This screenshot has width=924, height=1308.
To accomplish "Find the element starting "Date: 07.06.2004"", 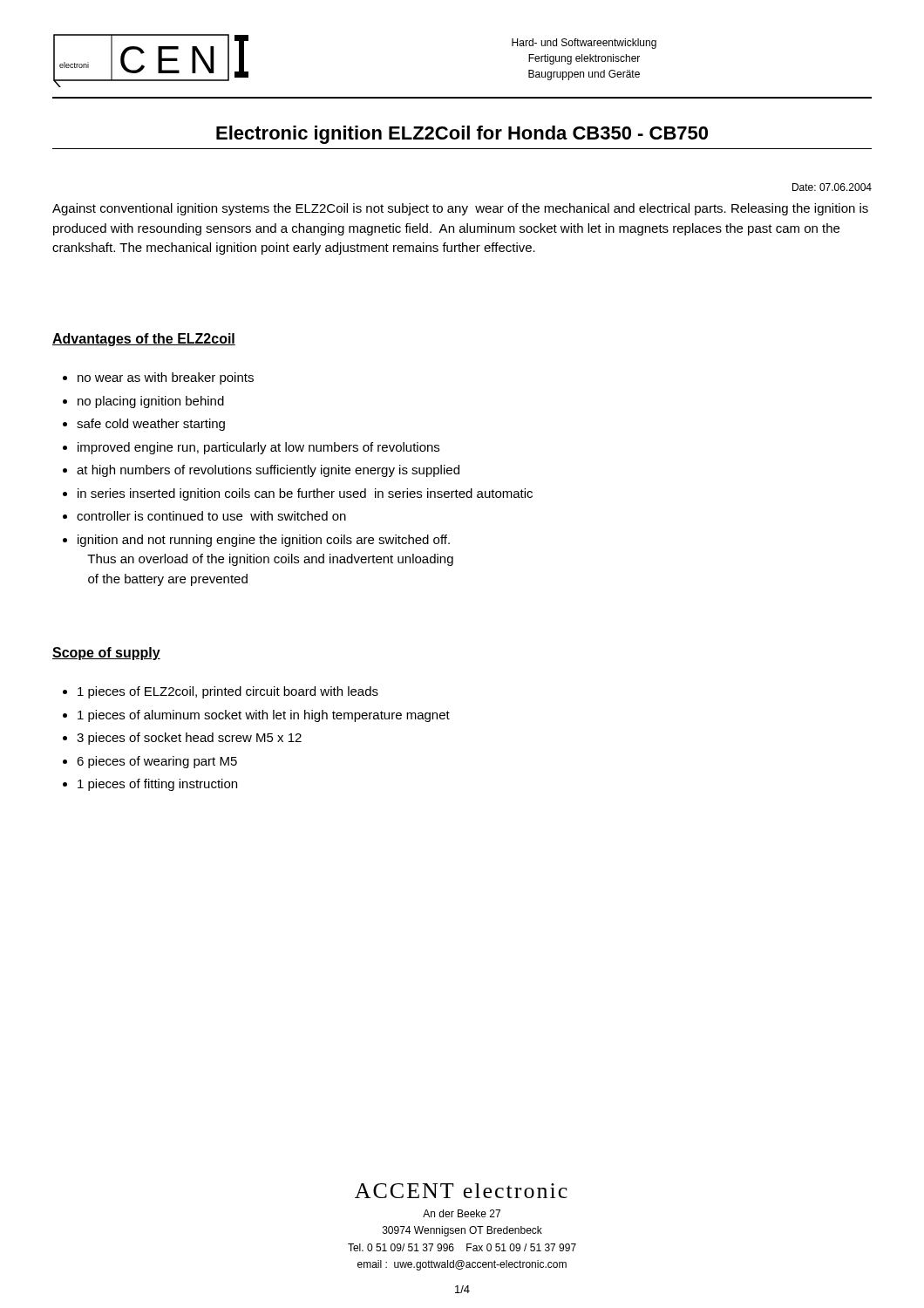I will [832, 188].
